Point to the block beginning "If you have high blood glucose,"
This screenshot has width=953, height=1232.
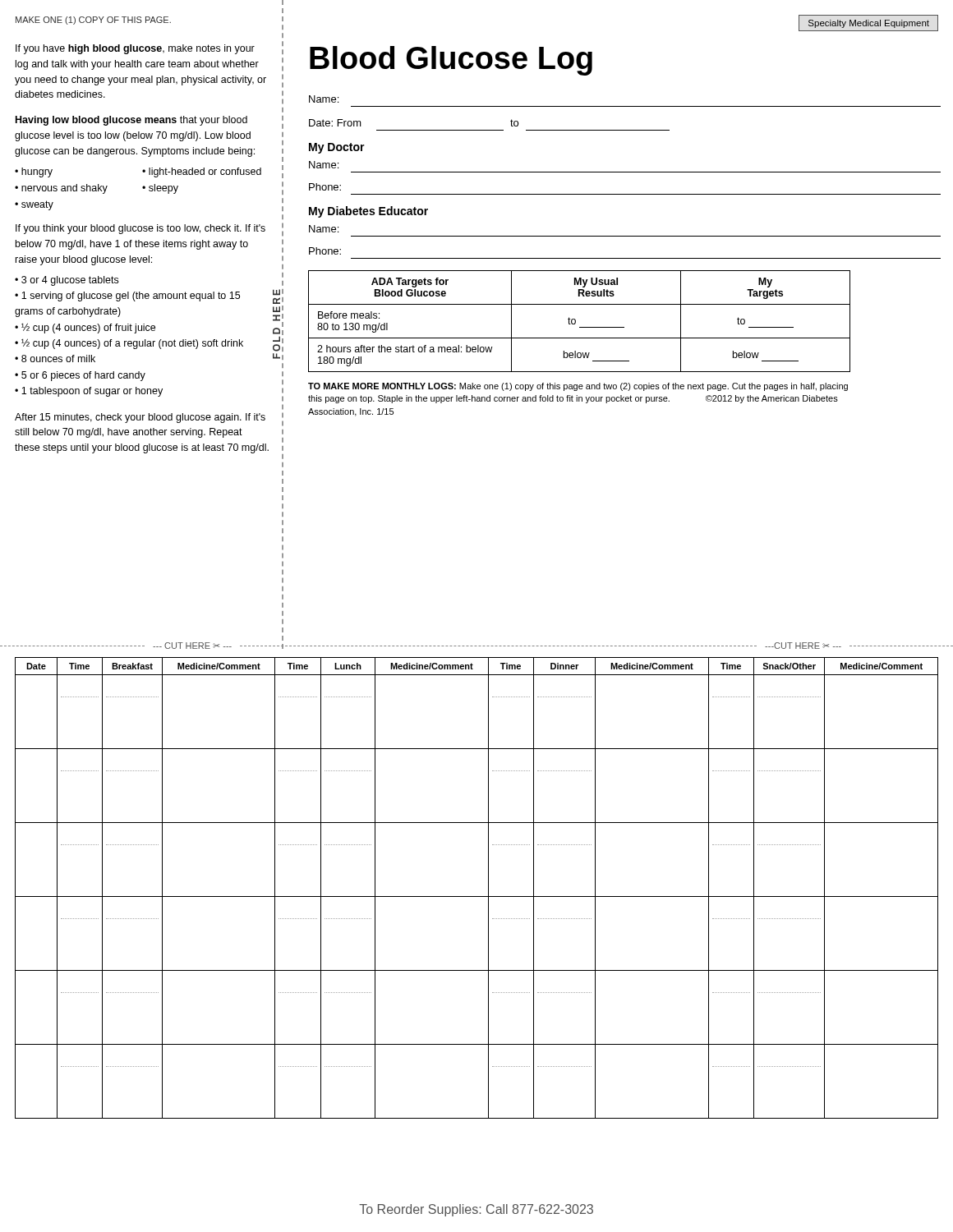pyautogui.click(x=141, y=72)
